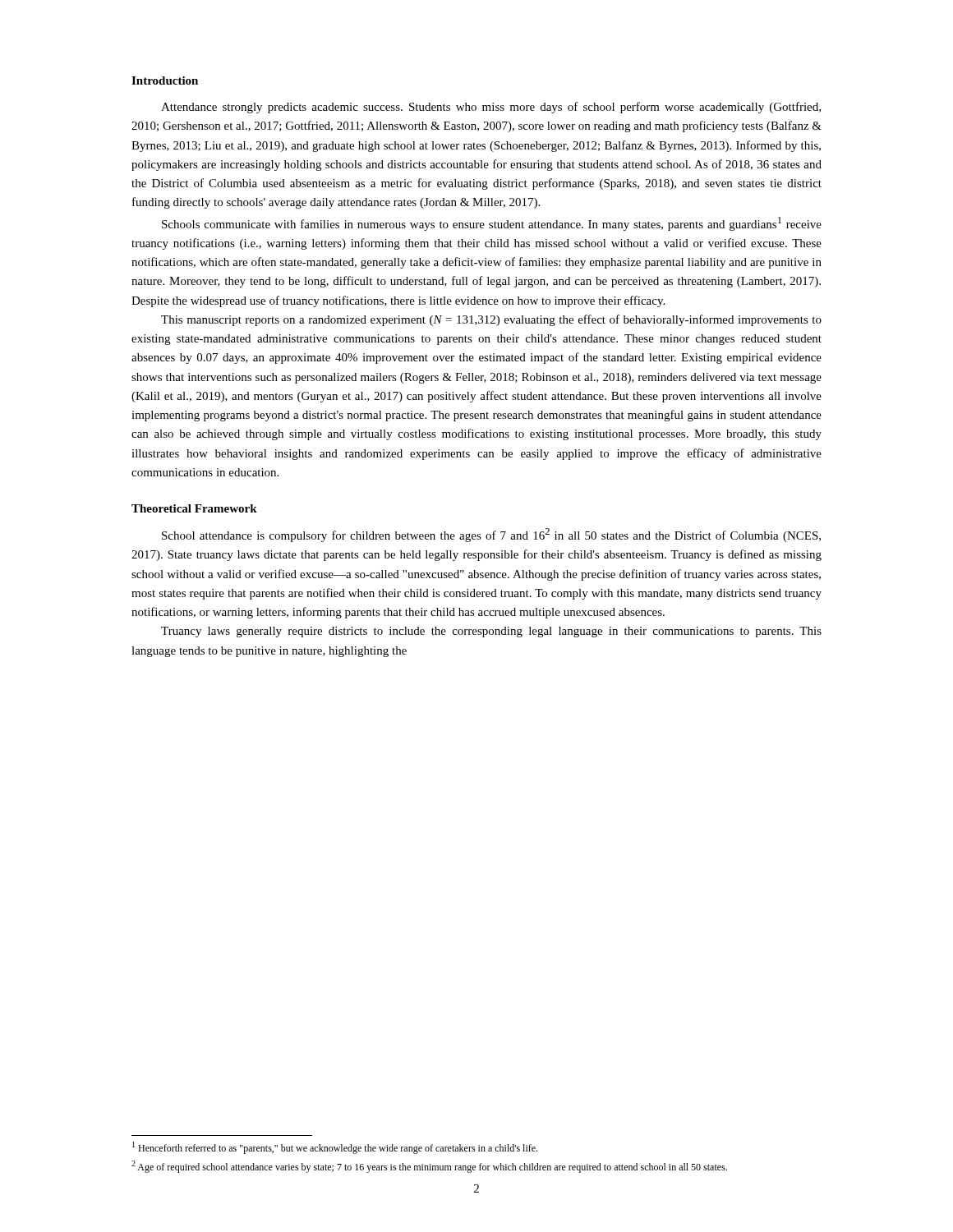Click on the section header that says "Theoretical Framework"
Image resolution: width=953 pixels, height=1232 pixels.
pyautogui.click(x=194, y=508)
